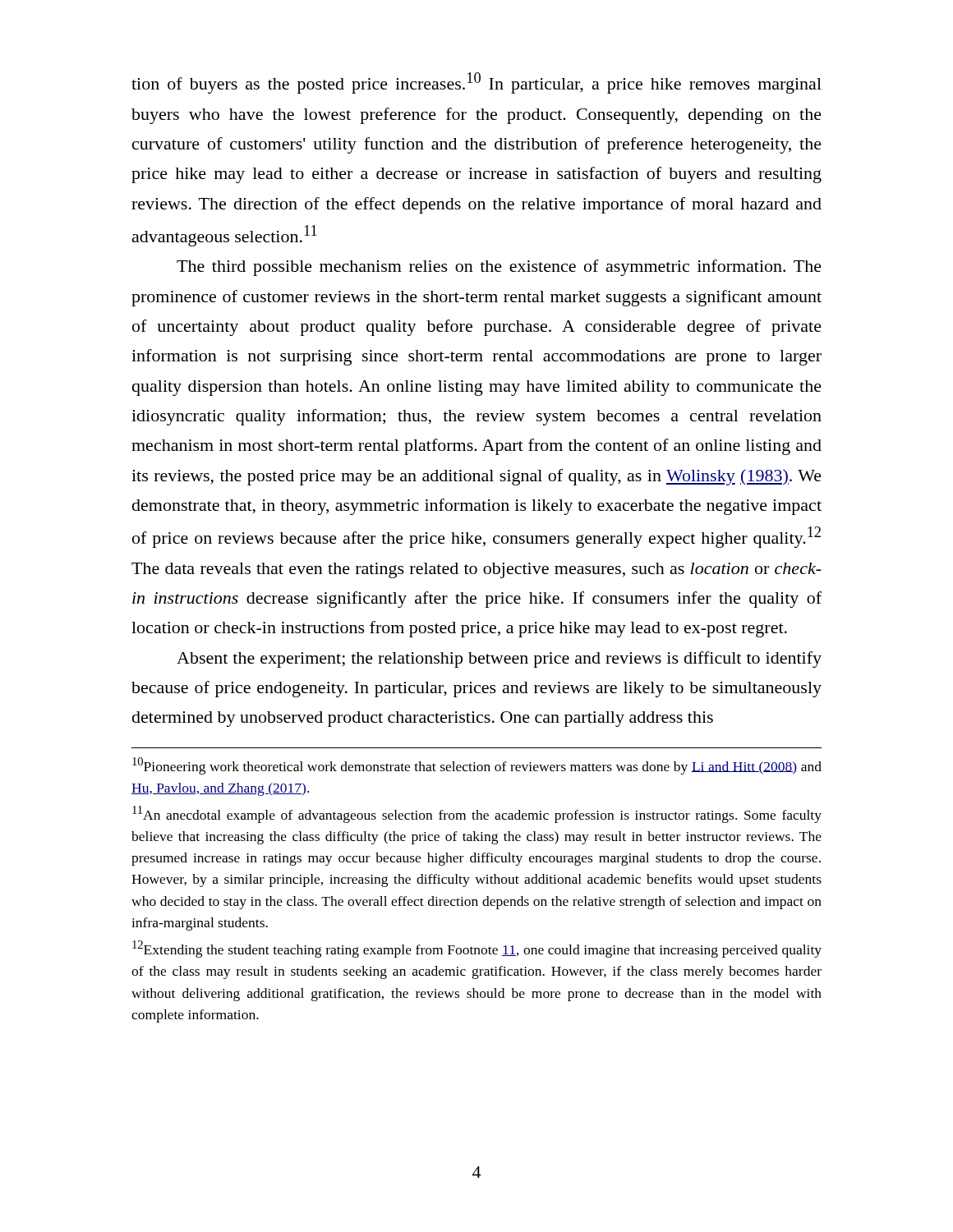Find the footnote containing "10Pioneering work theoretical work demonstrate that"
Image resolution: width=953 pixels, height=1232 pixels.
click(x=476, y=775)
